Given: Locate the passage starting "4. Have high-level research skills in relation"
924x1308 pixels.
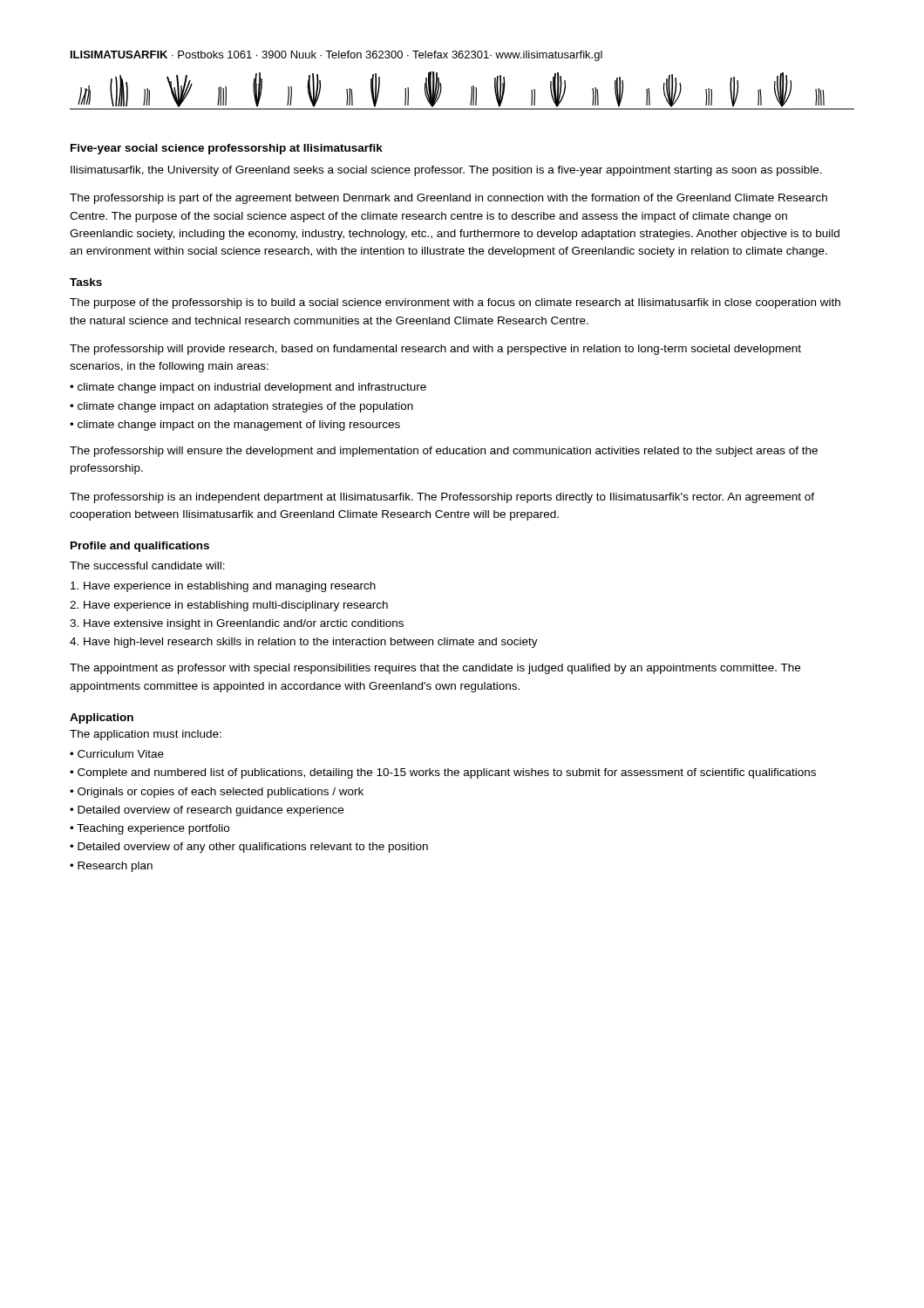Looking at the screenshot, I should [x=304, y=642].
